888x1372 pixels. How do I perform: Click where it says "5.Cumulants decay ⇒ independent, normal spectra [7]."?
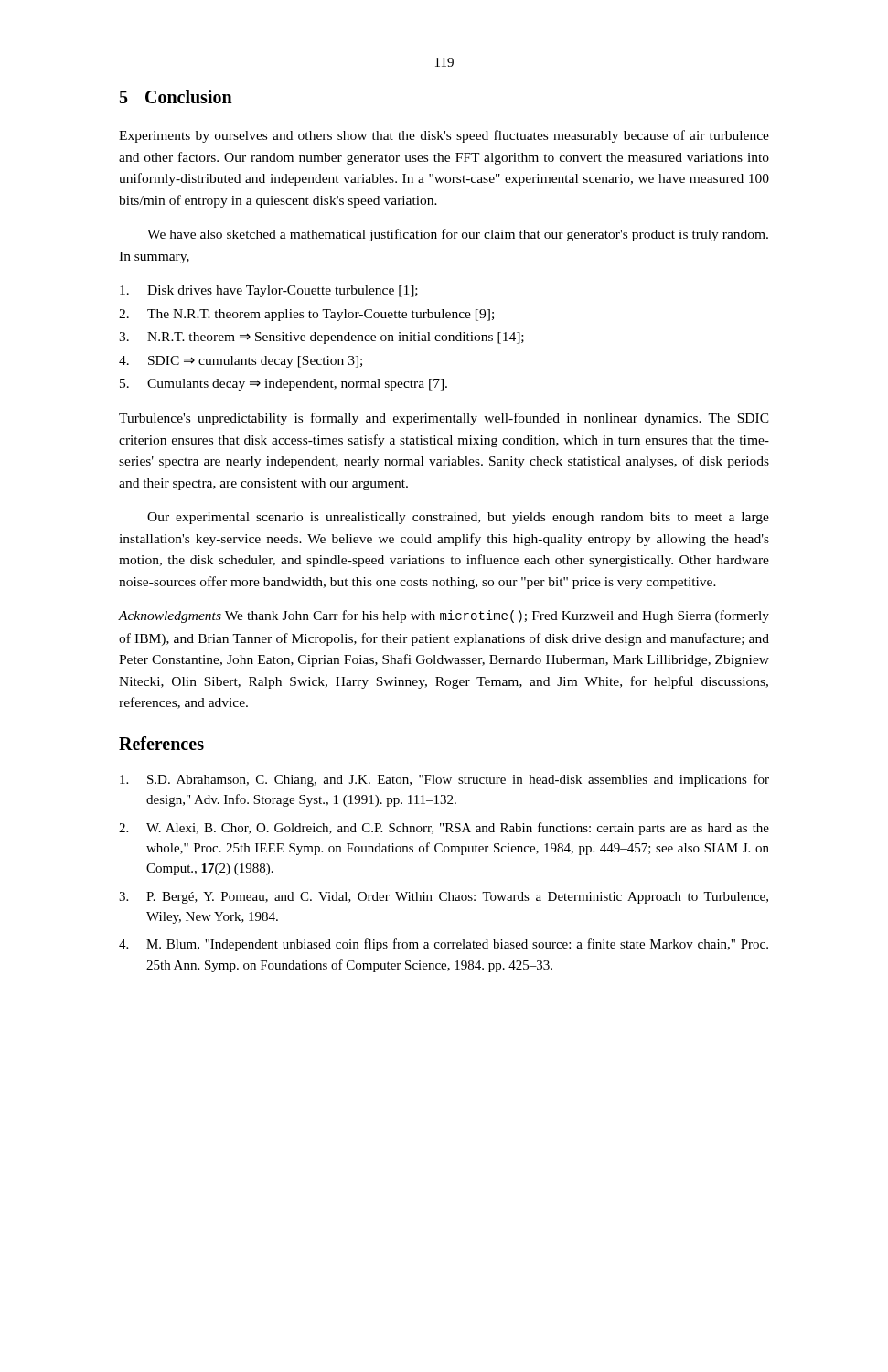[x=283, y=383]
